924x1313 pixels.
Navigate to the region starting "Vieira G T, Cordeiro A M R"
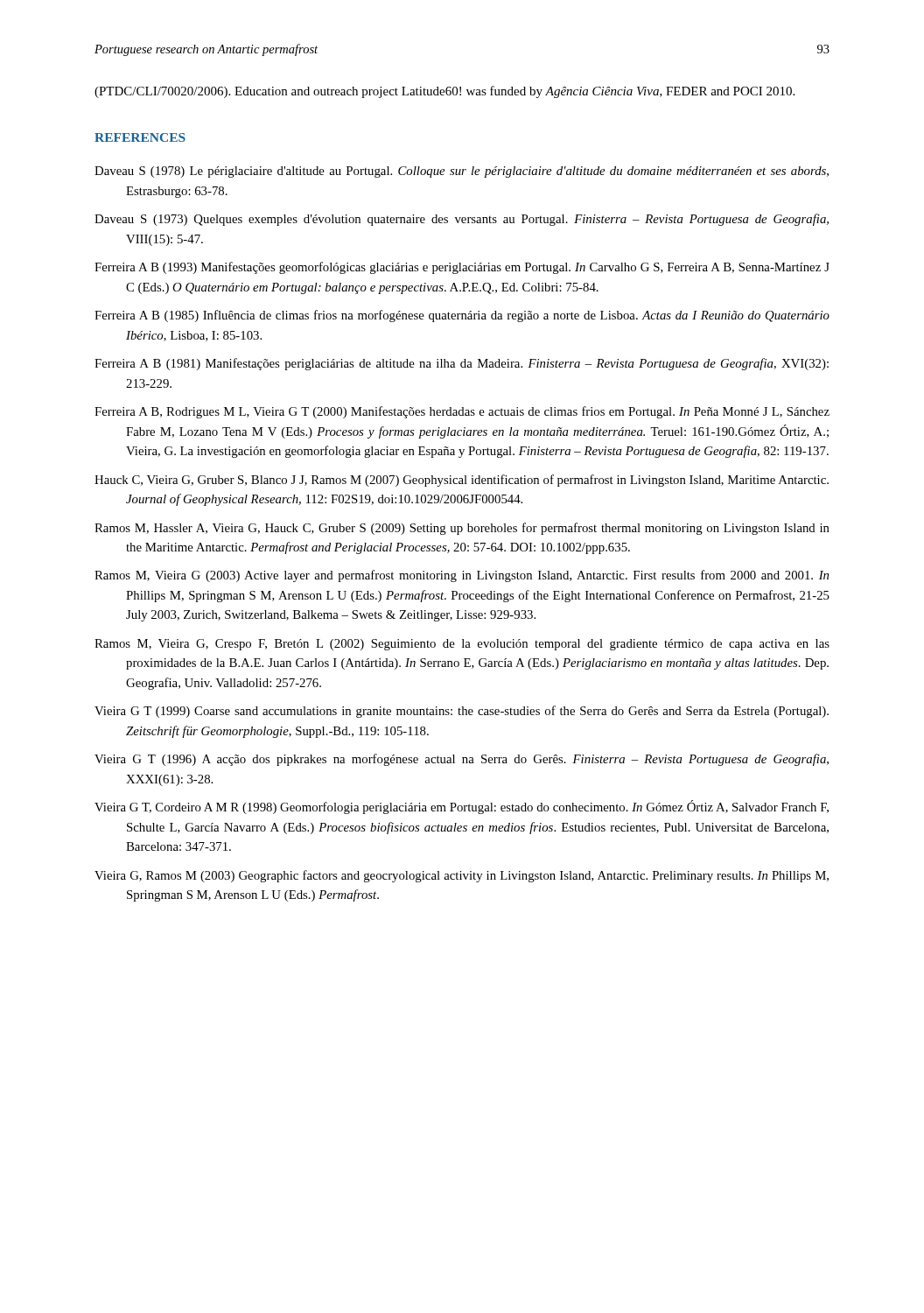point(462,827)
